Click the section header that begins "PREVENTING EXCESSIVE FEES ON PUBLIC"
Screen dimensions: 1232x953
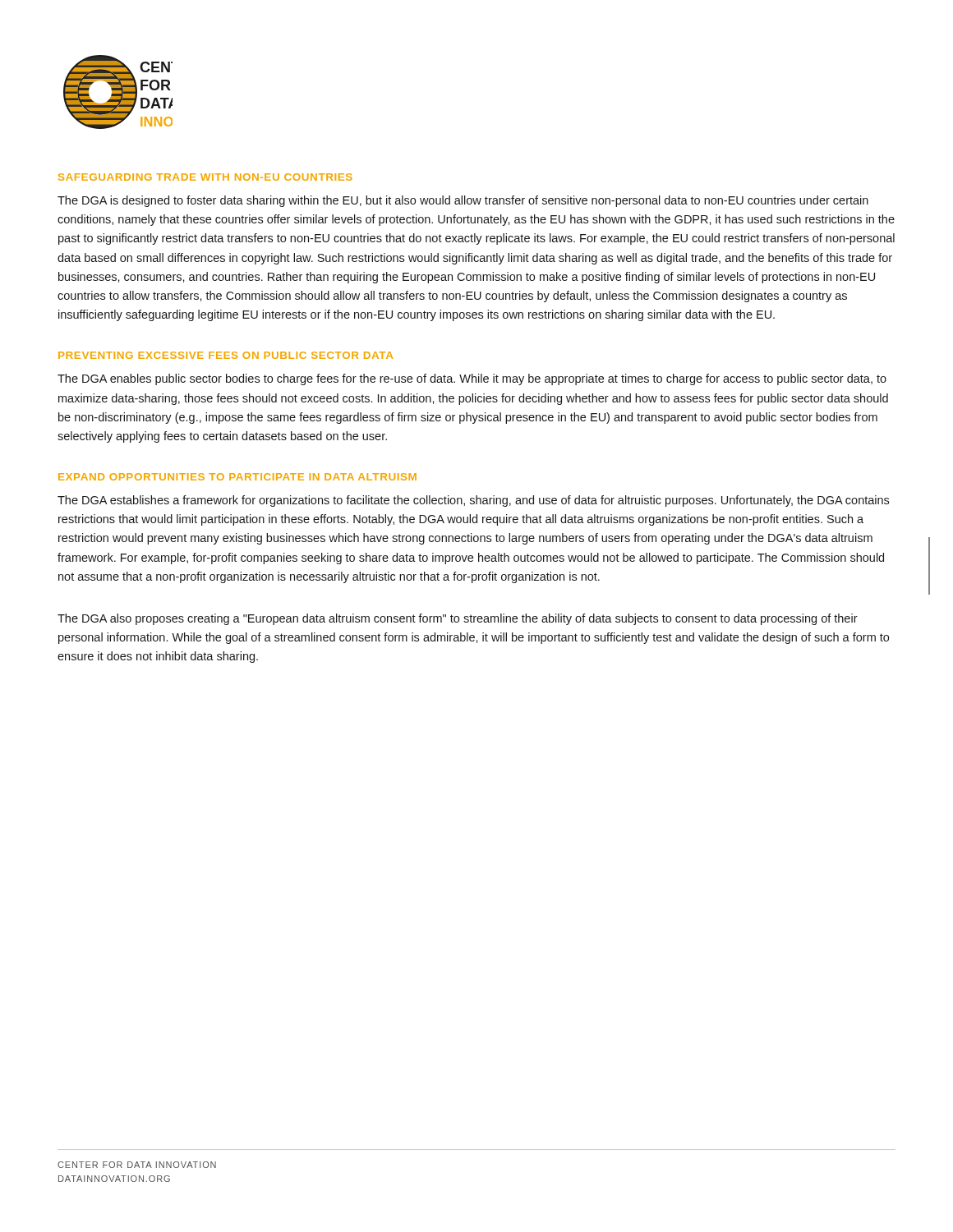click(226, 355)
